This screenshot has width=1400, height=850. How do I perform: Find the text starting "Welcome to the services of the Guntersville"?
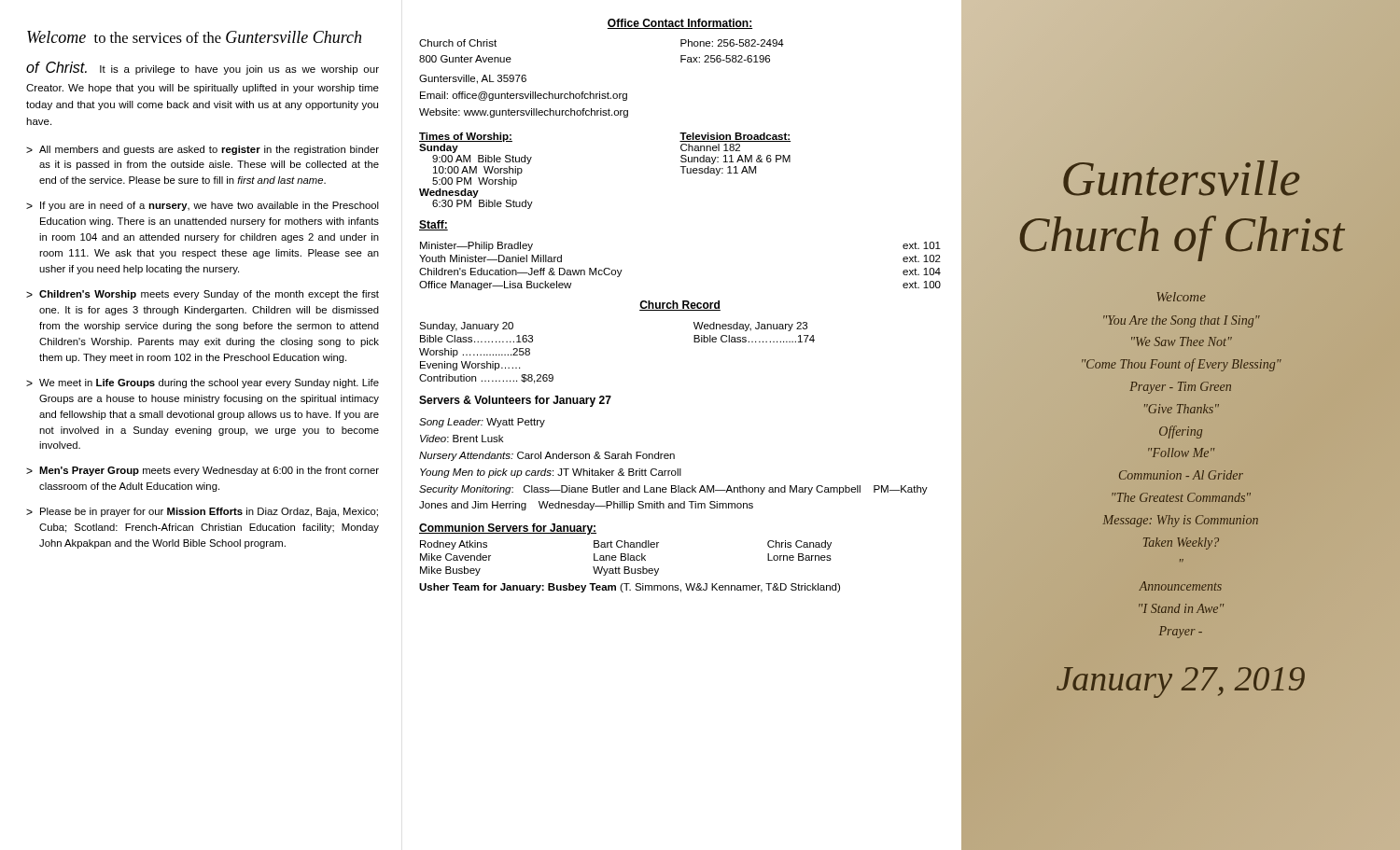coord(194,37)
